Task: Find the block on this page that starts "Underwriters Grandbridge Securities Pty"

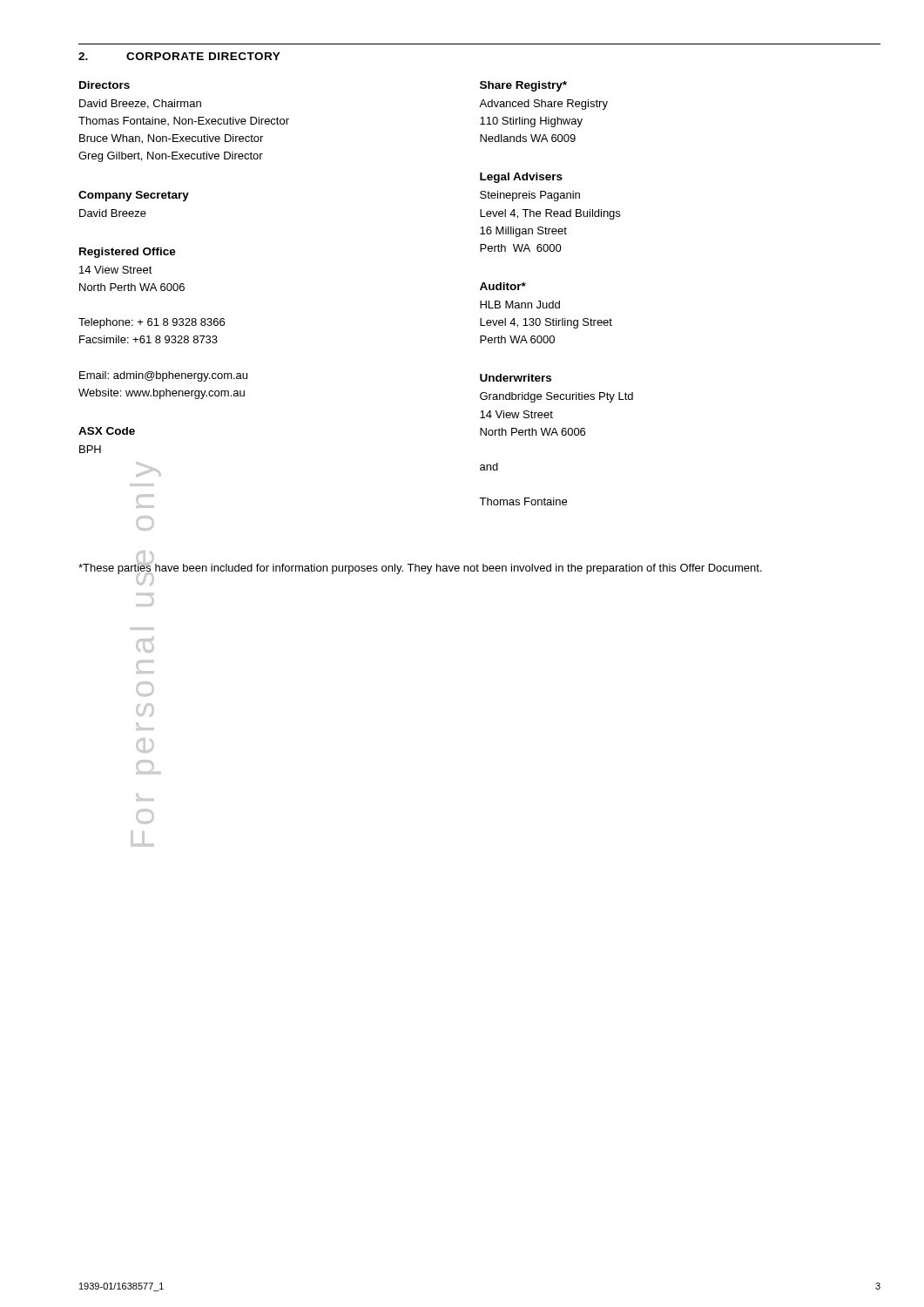Action: [x=516, y=378]
